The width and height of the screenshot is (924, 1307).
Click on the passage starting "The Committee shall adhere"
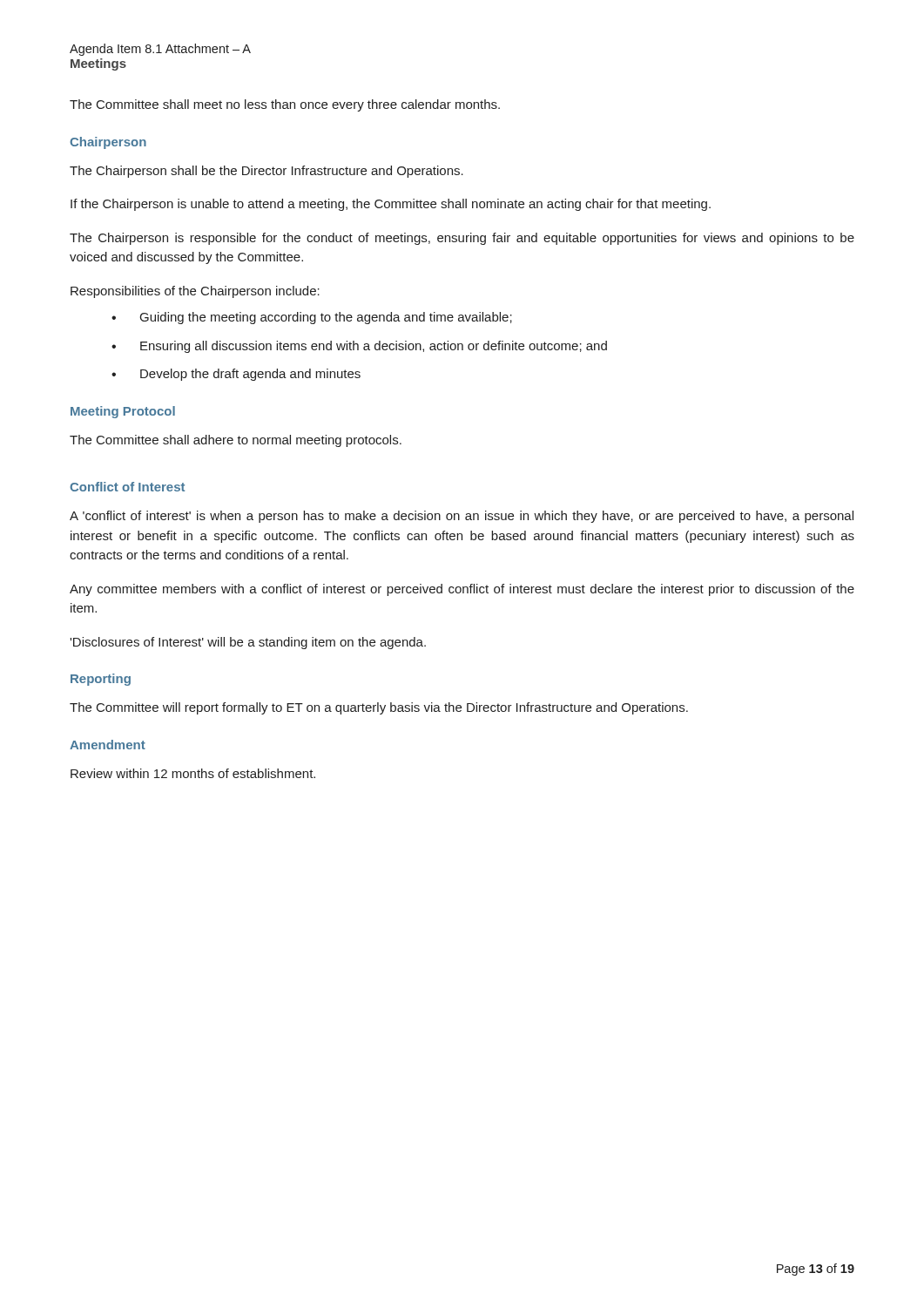pos(236,439)
